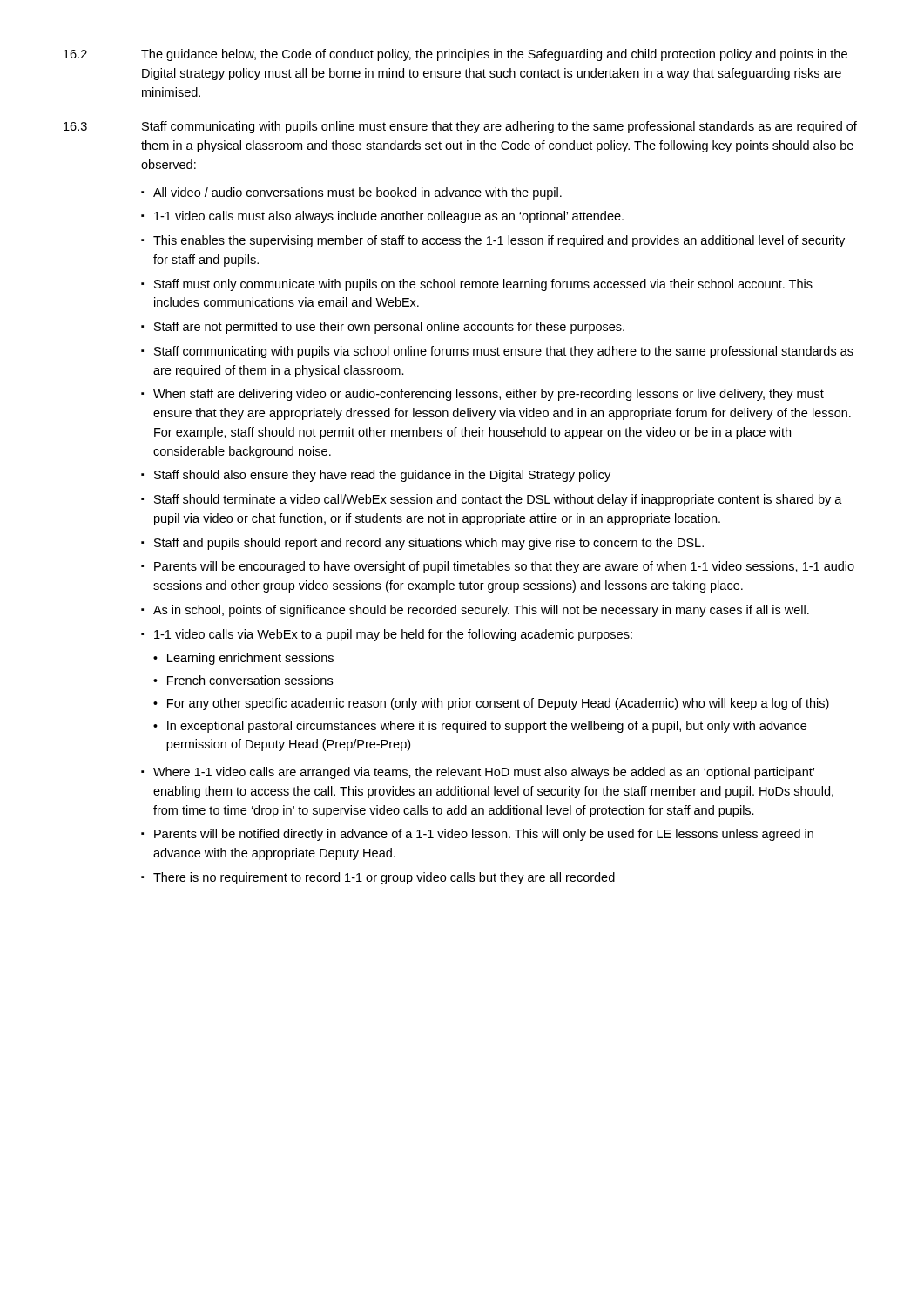Click on the element starting "For any other specific academic reason (only"
Screen dimensions: 1307x924
point(514,704)
